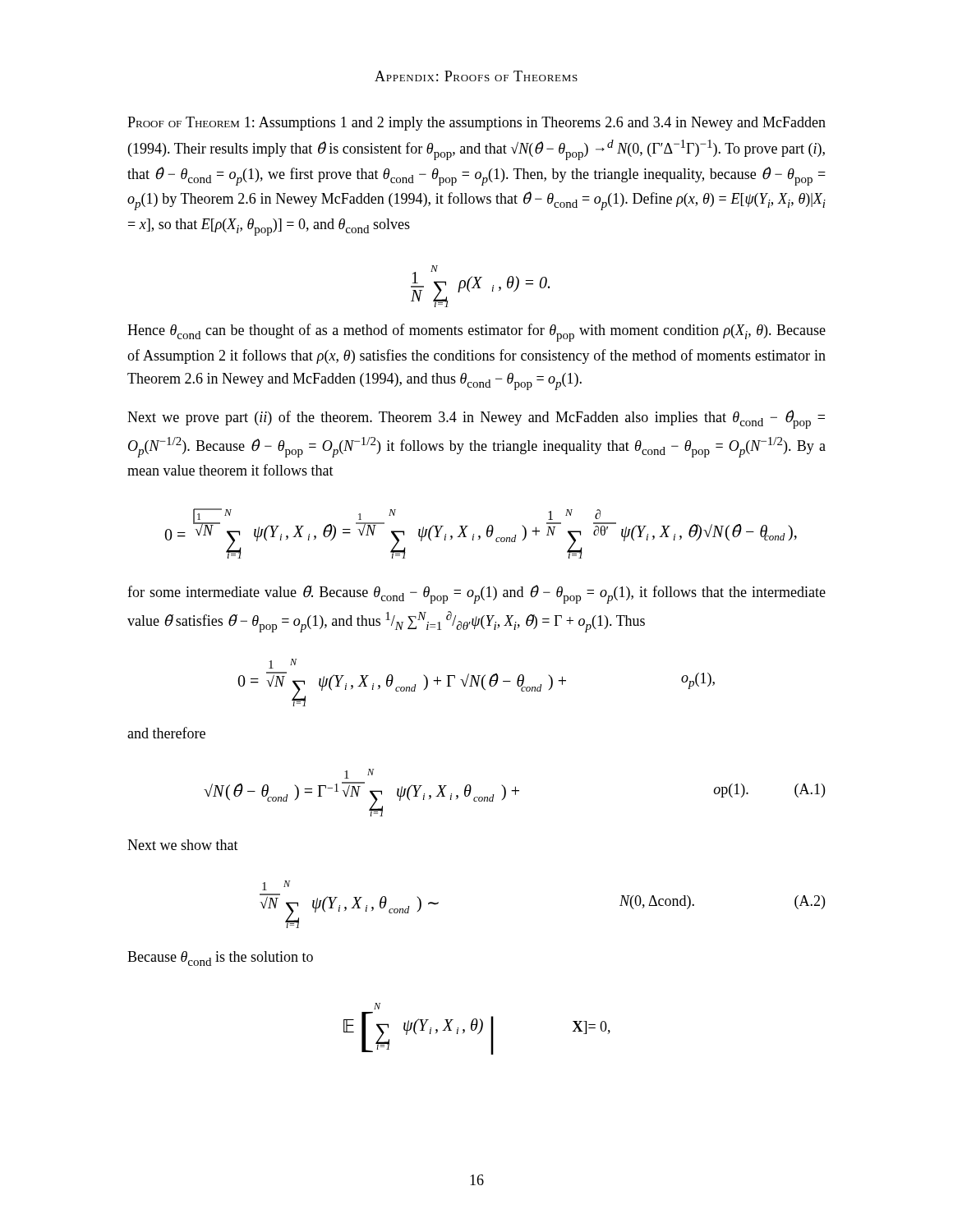Find the formula on this page that starts "𝔼 [ ∑ i=1 N"
Image resolution: width=953 pixels, height=1232 pixels.
pyautogui.click(x=476, y=1027)
